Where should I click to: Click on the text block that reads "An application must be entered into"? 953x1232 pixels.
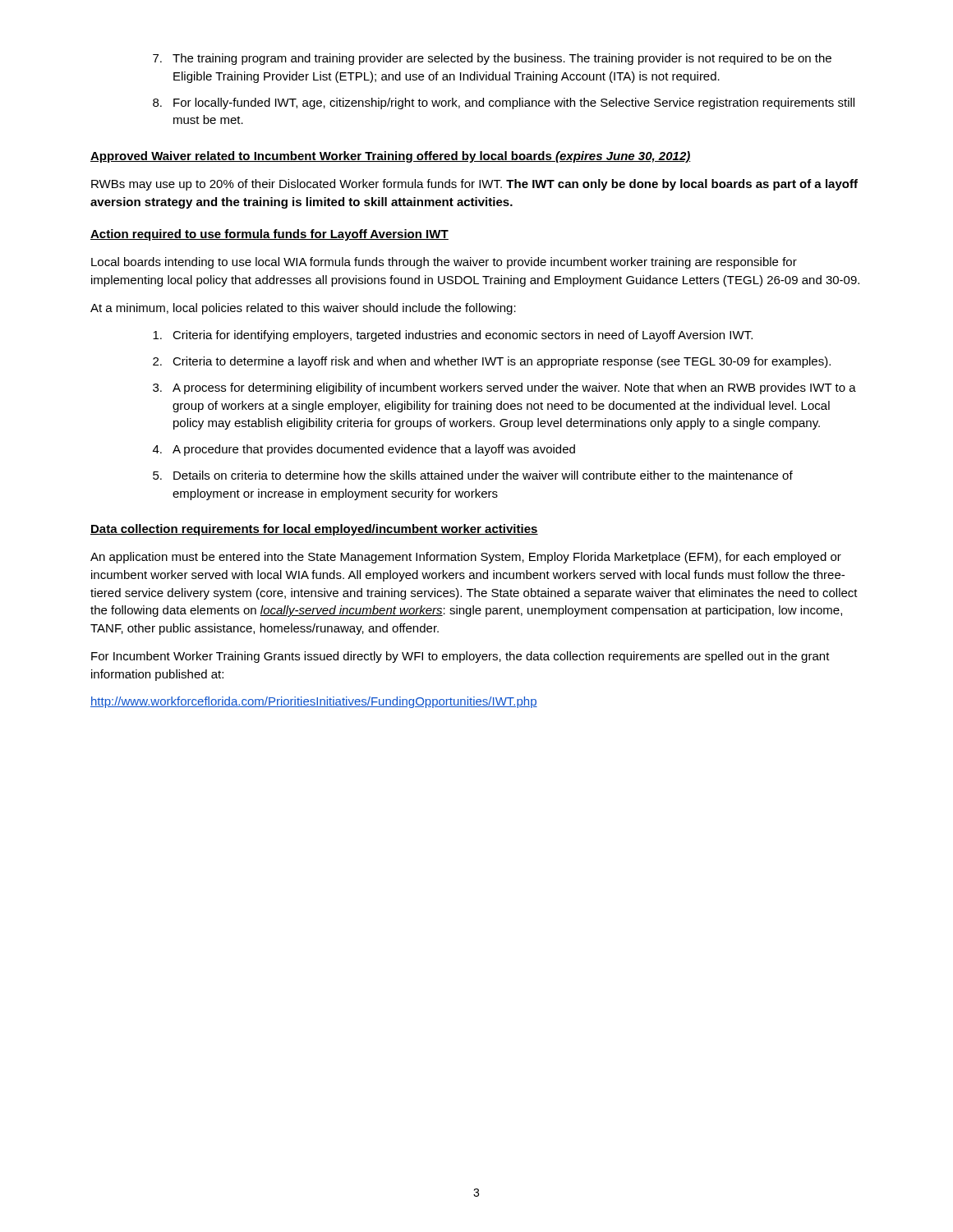(476, 593)
